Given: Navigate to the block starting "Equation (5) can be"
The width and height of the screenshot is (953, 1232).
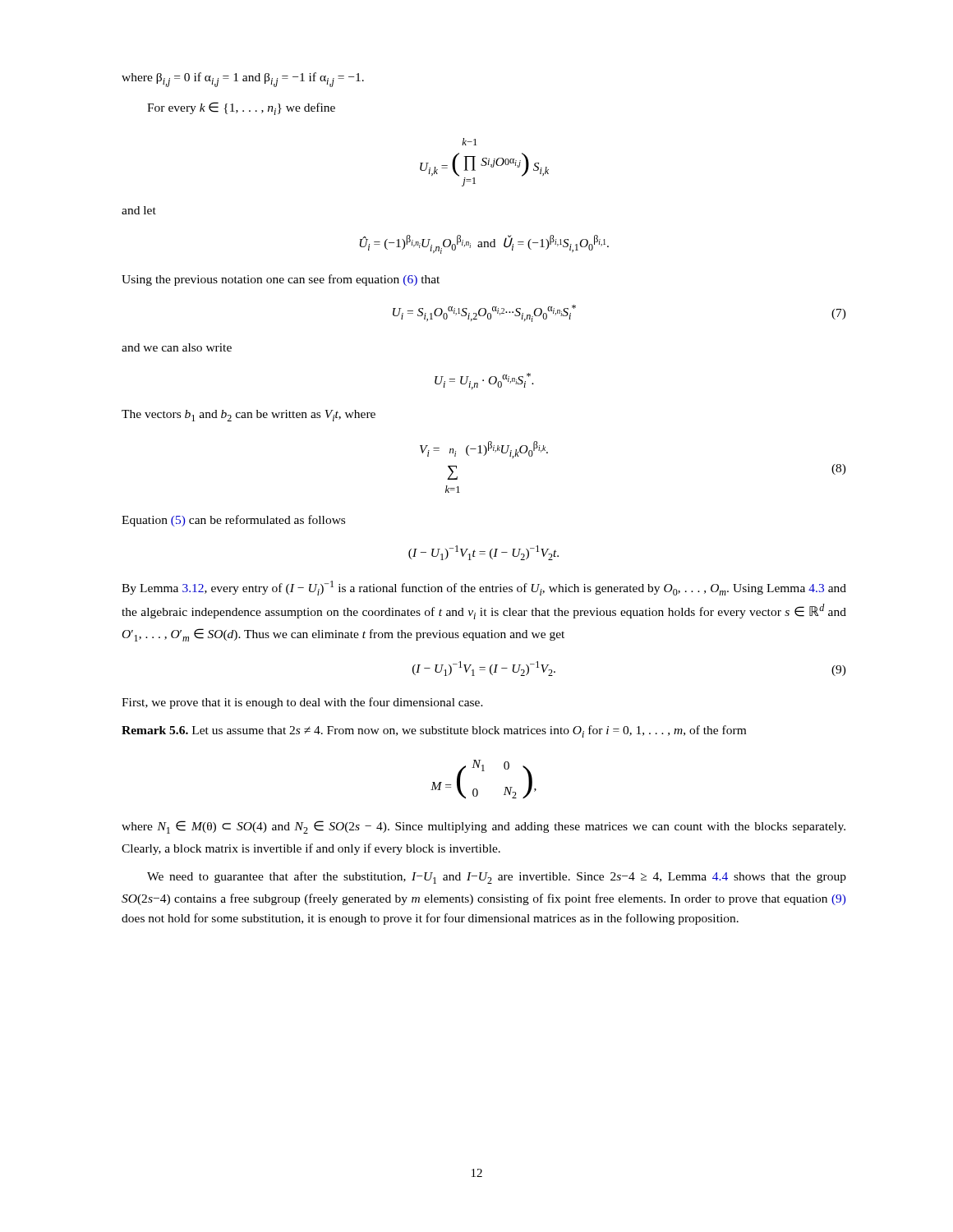Looking at the screenshot, I should click(x=233, y=521).
